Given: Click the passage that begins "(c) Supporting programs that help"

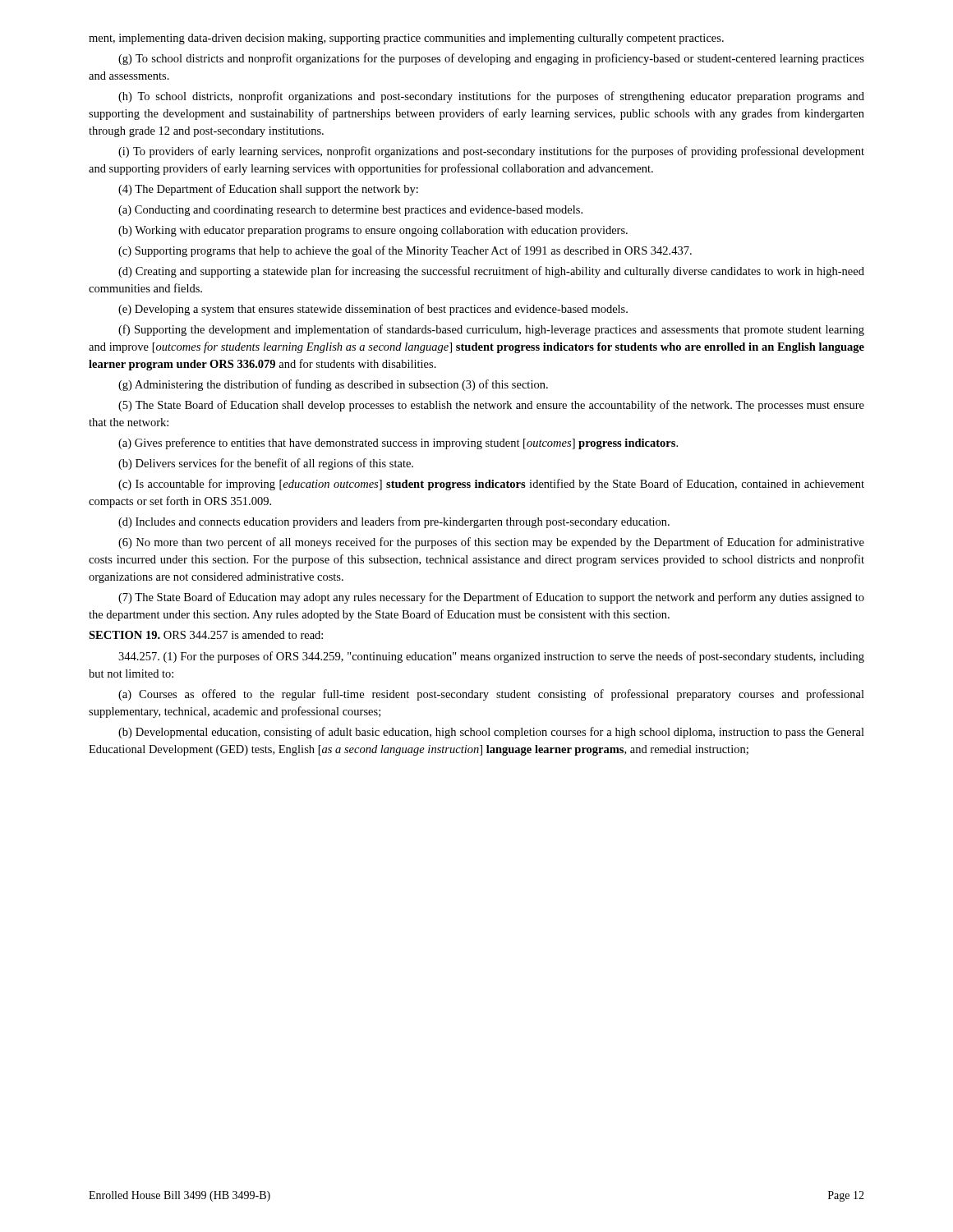Looking at the screenshot, I should (476, 251).
